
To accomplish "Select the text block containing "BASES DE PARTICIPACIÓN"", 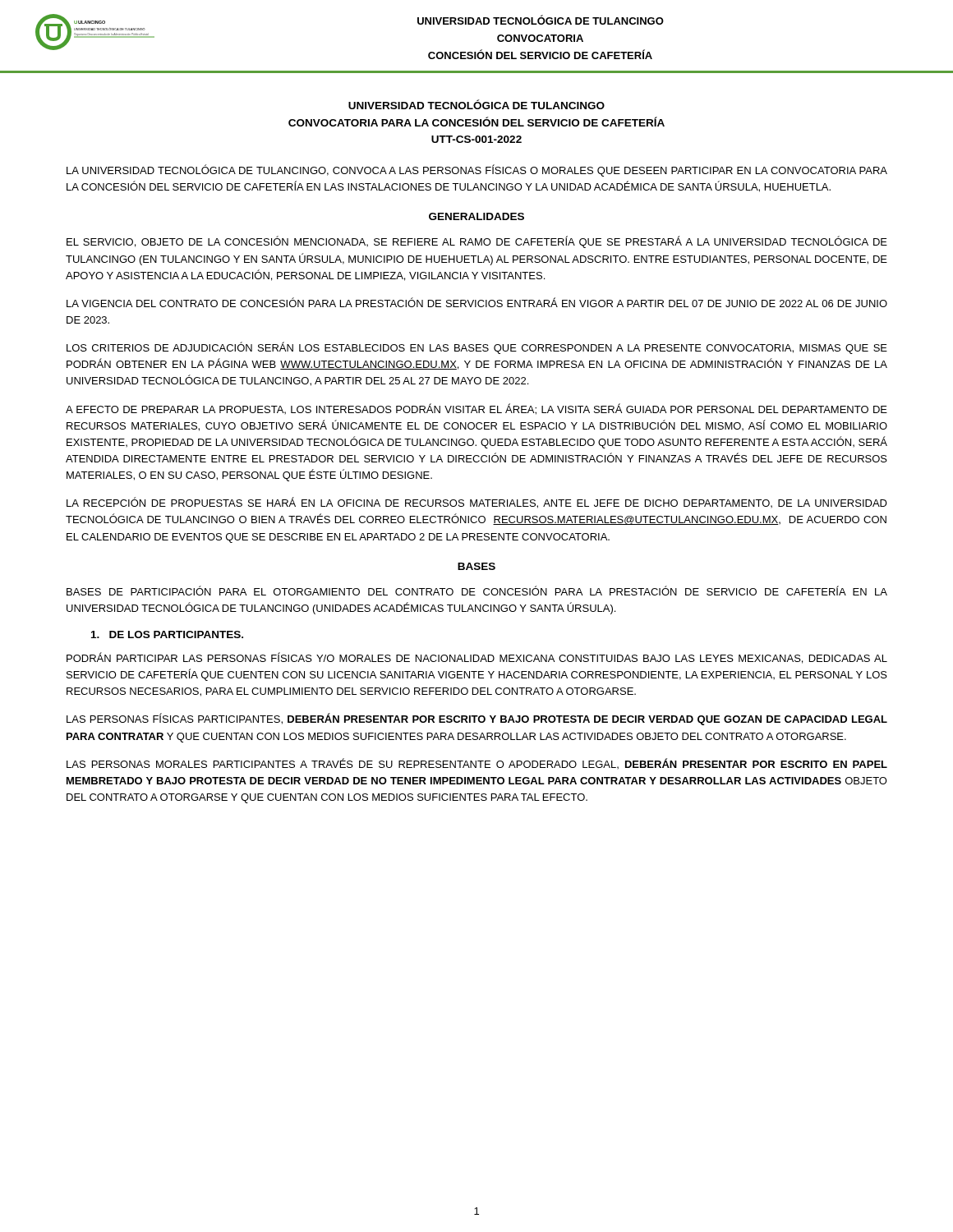I will click(476, 600).
